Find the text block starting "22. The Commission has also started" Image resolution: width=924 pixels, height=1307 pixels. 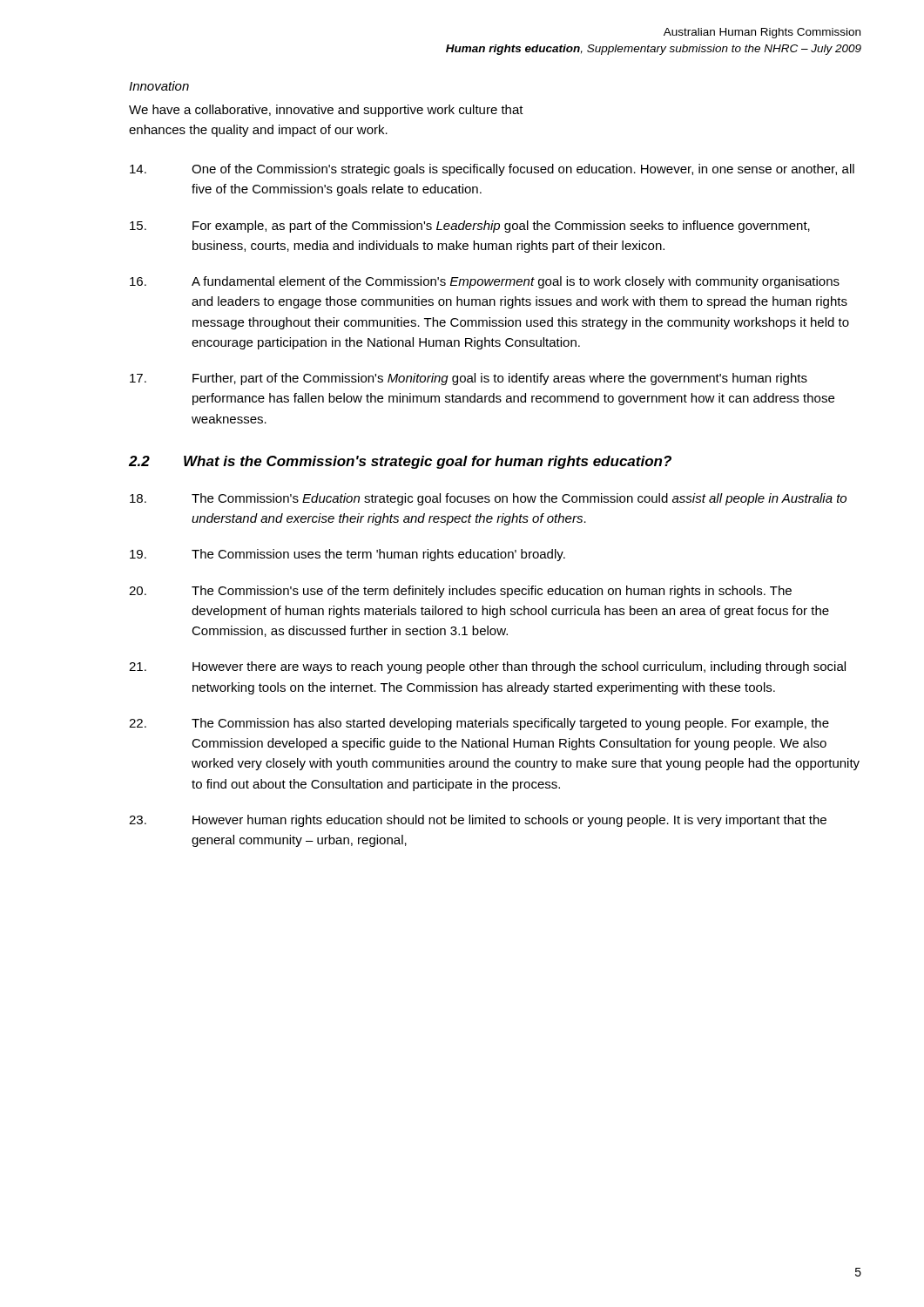495,753
